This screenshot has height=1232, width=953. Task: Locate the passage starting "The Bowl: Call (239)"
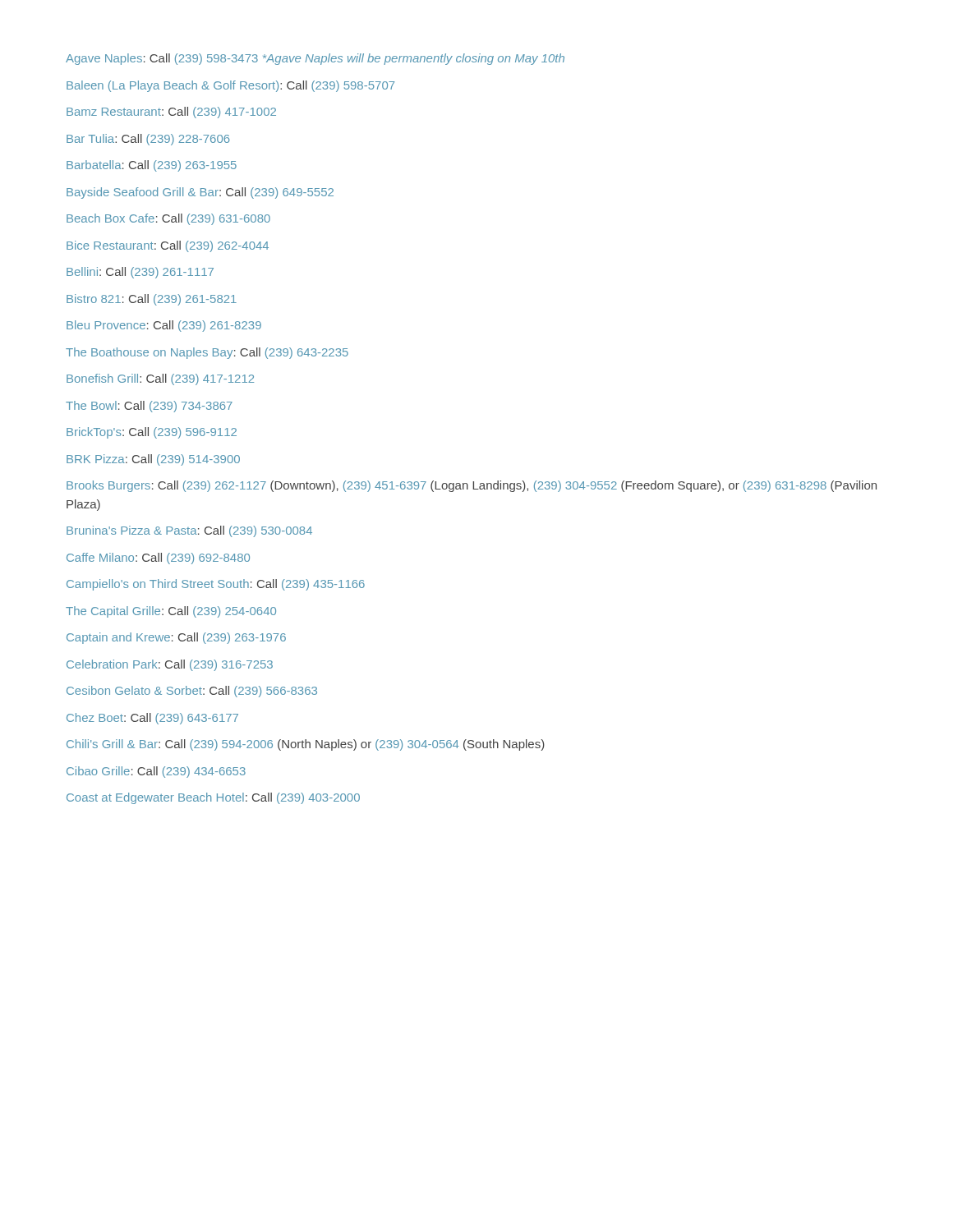[x=149, y=405]
